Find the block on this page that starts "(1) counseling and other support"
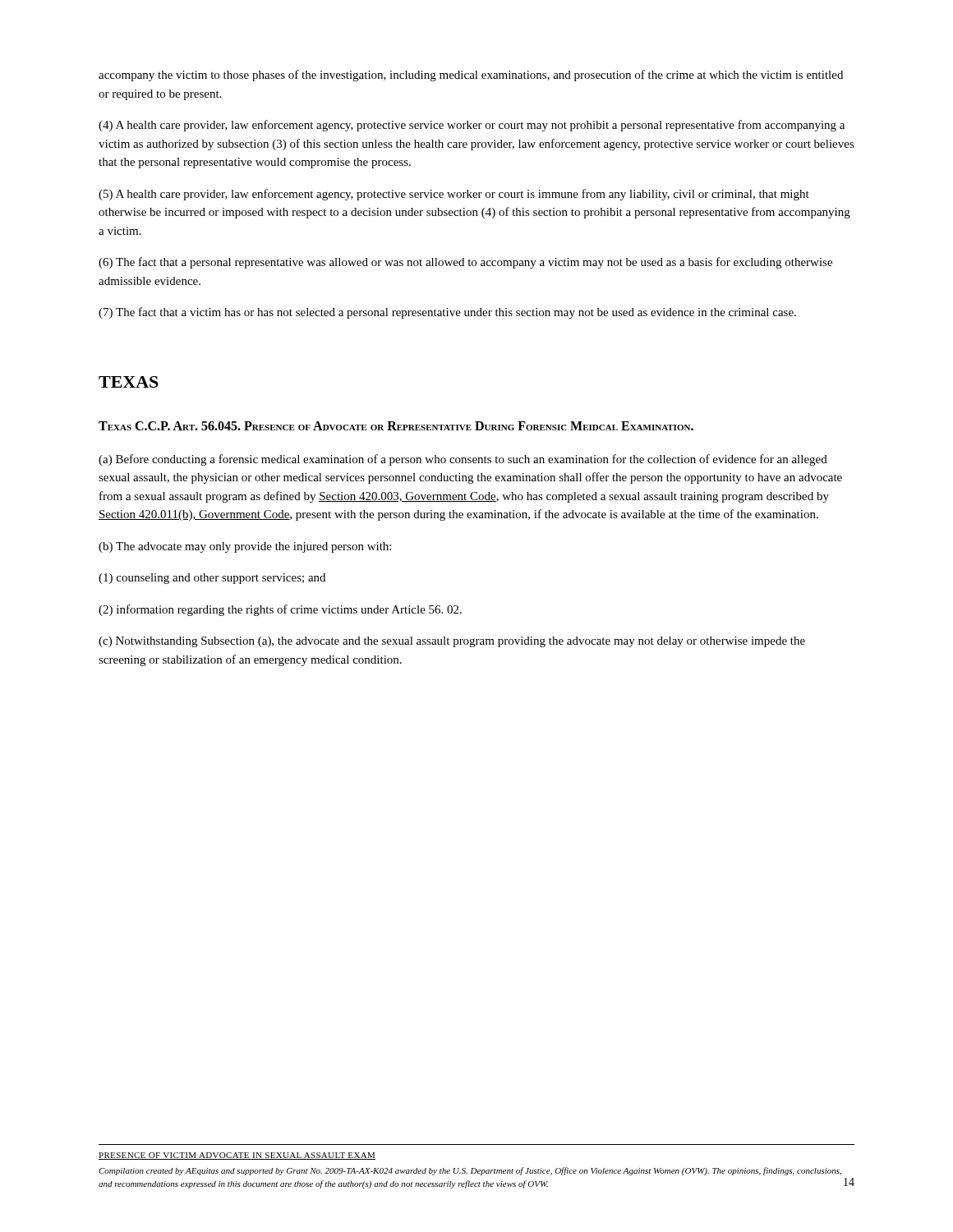The image size is (953, 1232). [212, 578]
